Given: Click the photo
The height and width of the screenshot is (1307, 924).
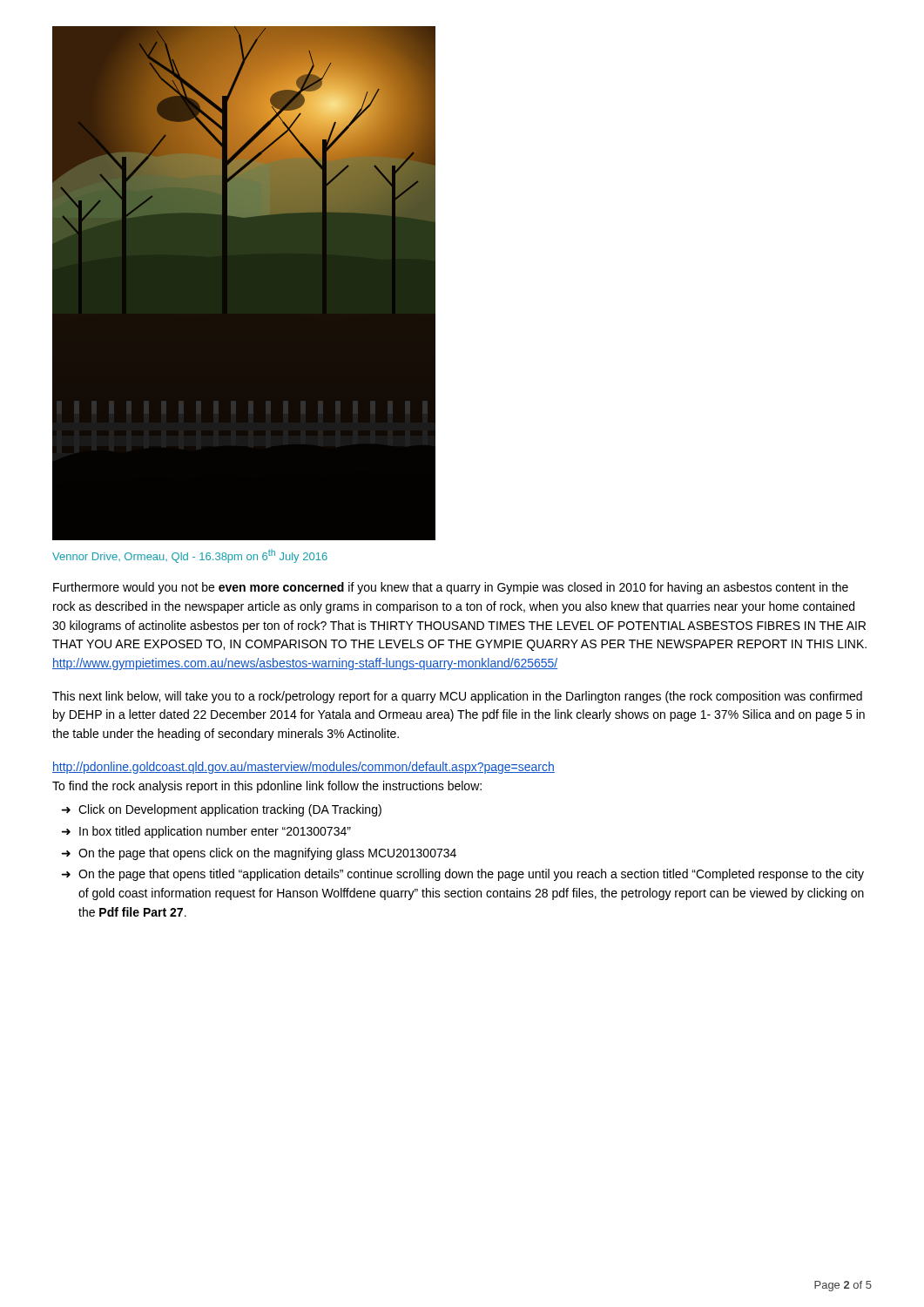Looking at the screenshot, I should point(244,283).
